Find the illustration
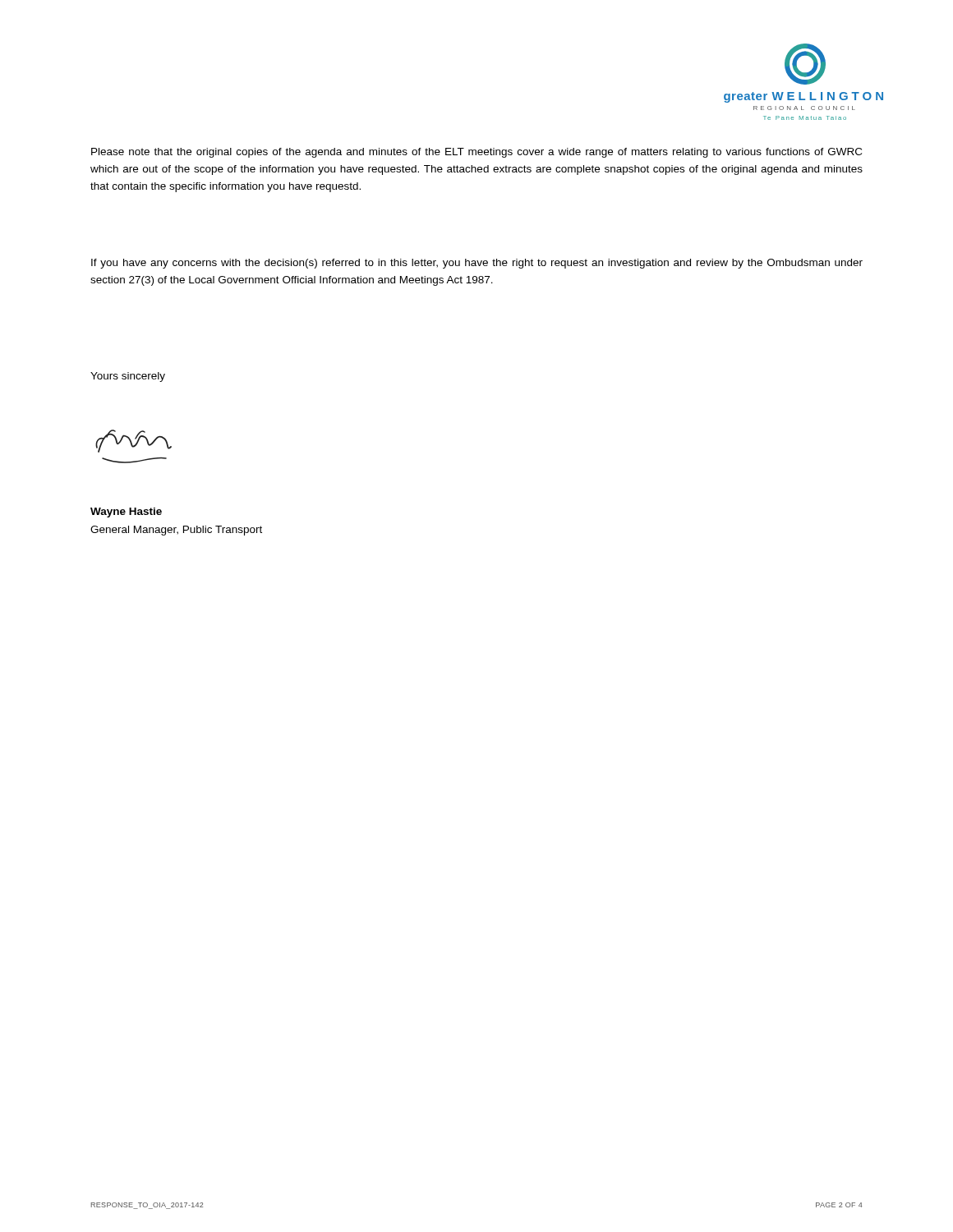Screen dimensions: 1232x953 [144, 439]
